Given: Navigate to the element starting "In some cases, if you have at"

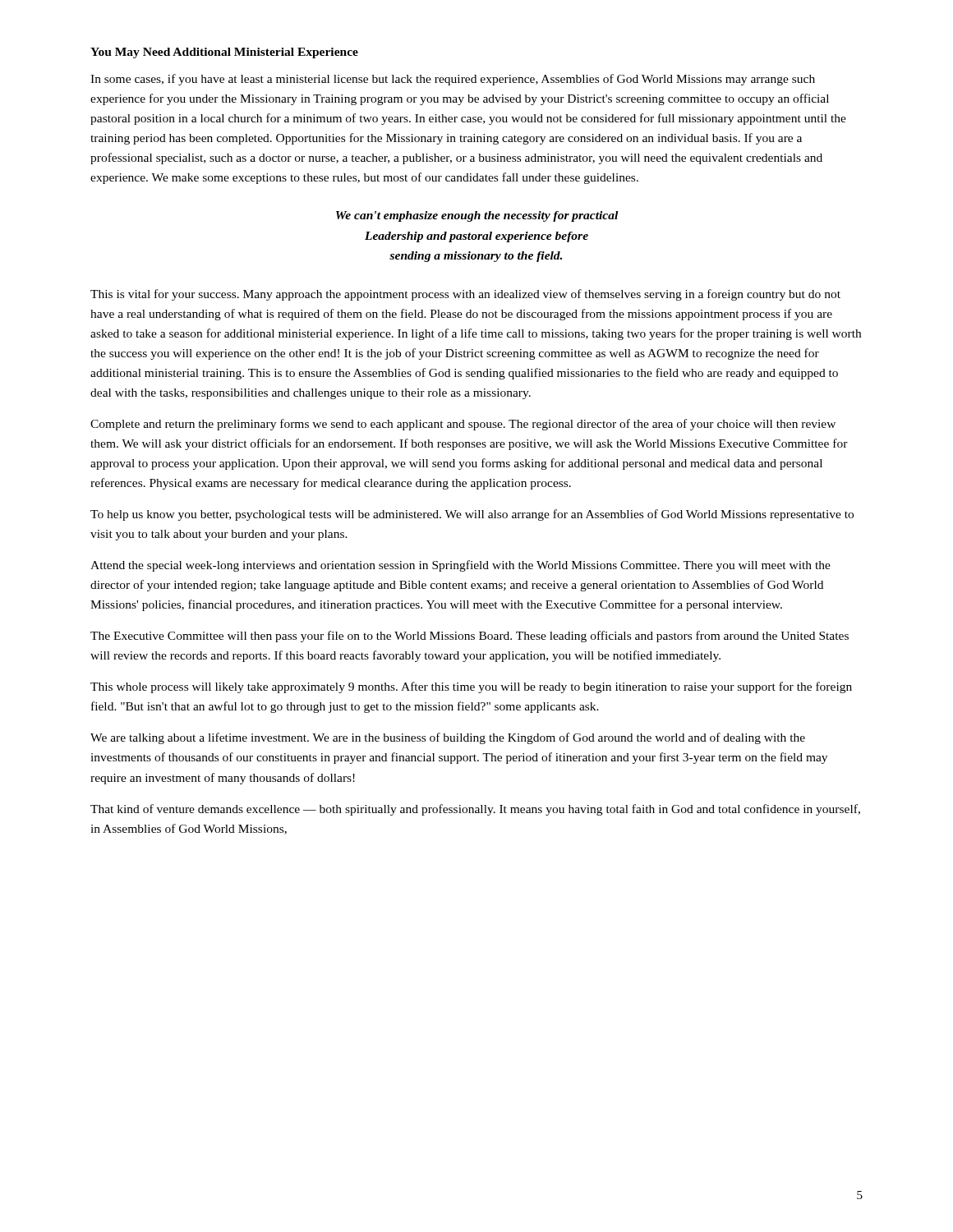Looking at the screenshot, I should click(468, 128).
